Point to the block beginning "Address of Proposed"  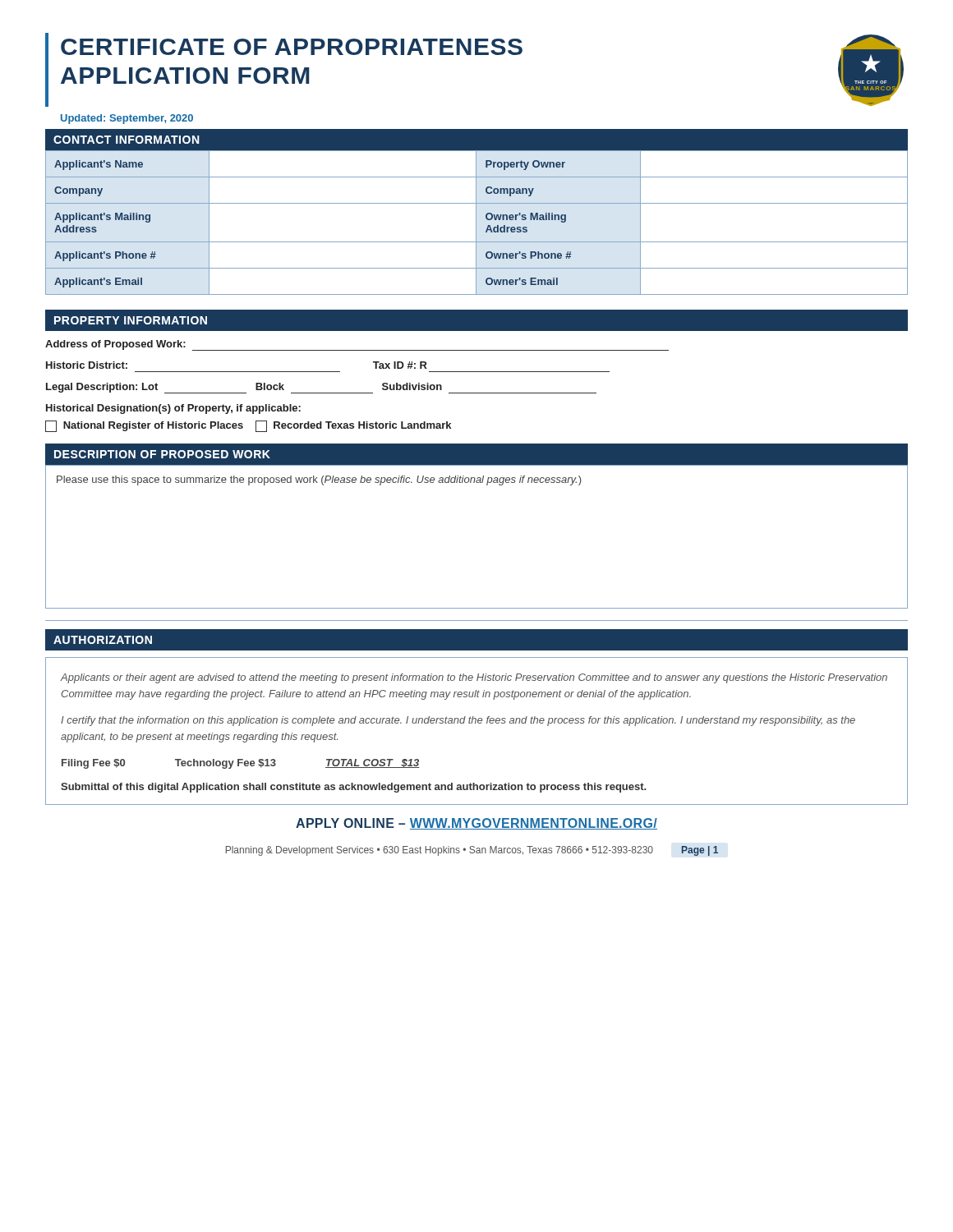coord(357,344)
